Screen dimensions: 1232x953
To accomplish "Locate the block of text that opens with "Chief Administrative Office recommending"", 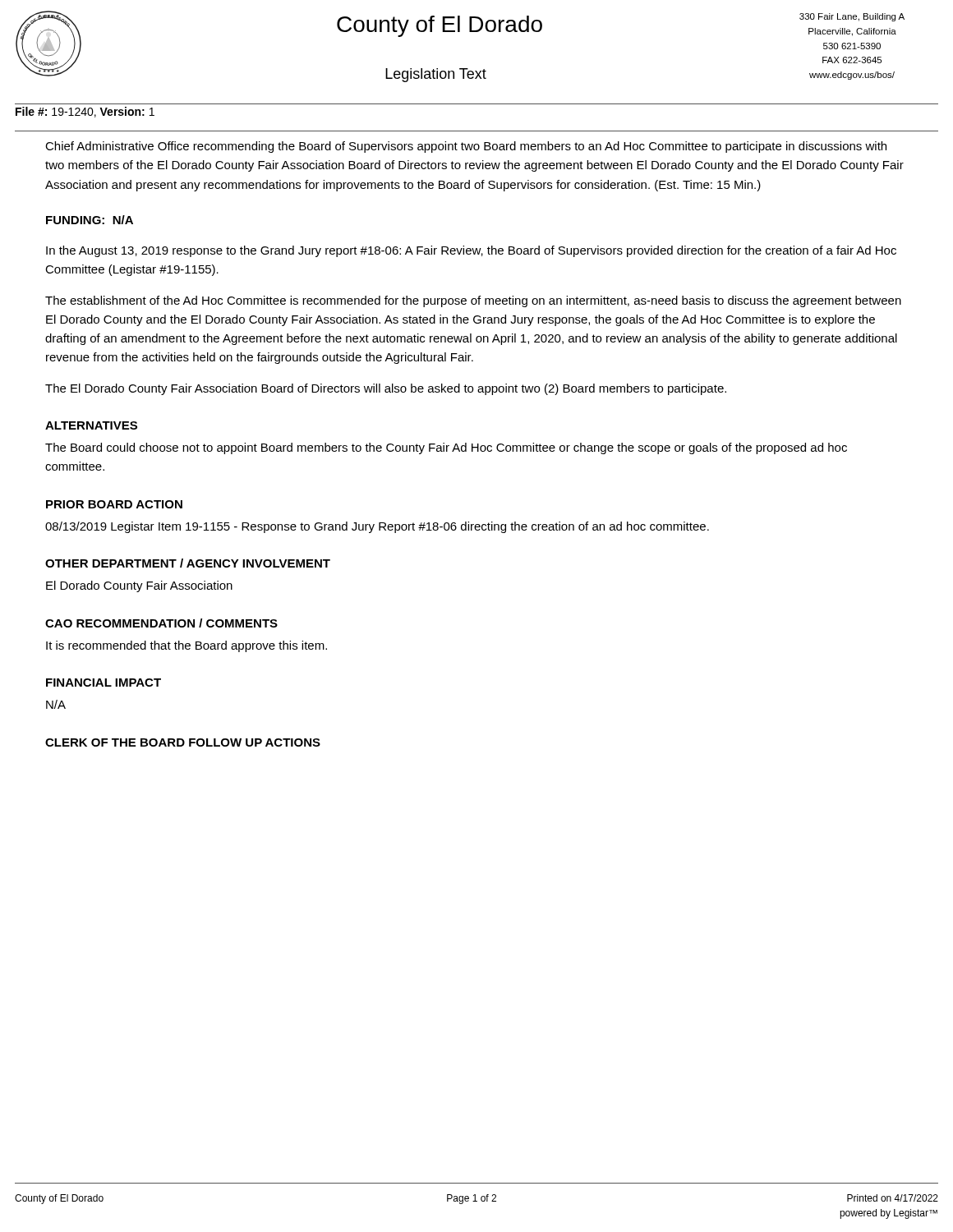I will (474, 165).
